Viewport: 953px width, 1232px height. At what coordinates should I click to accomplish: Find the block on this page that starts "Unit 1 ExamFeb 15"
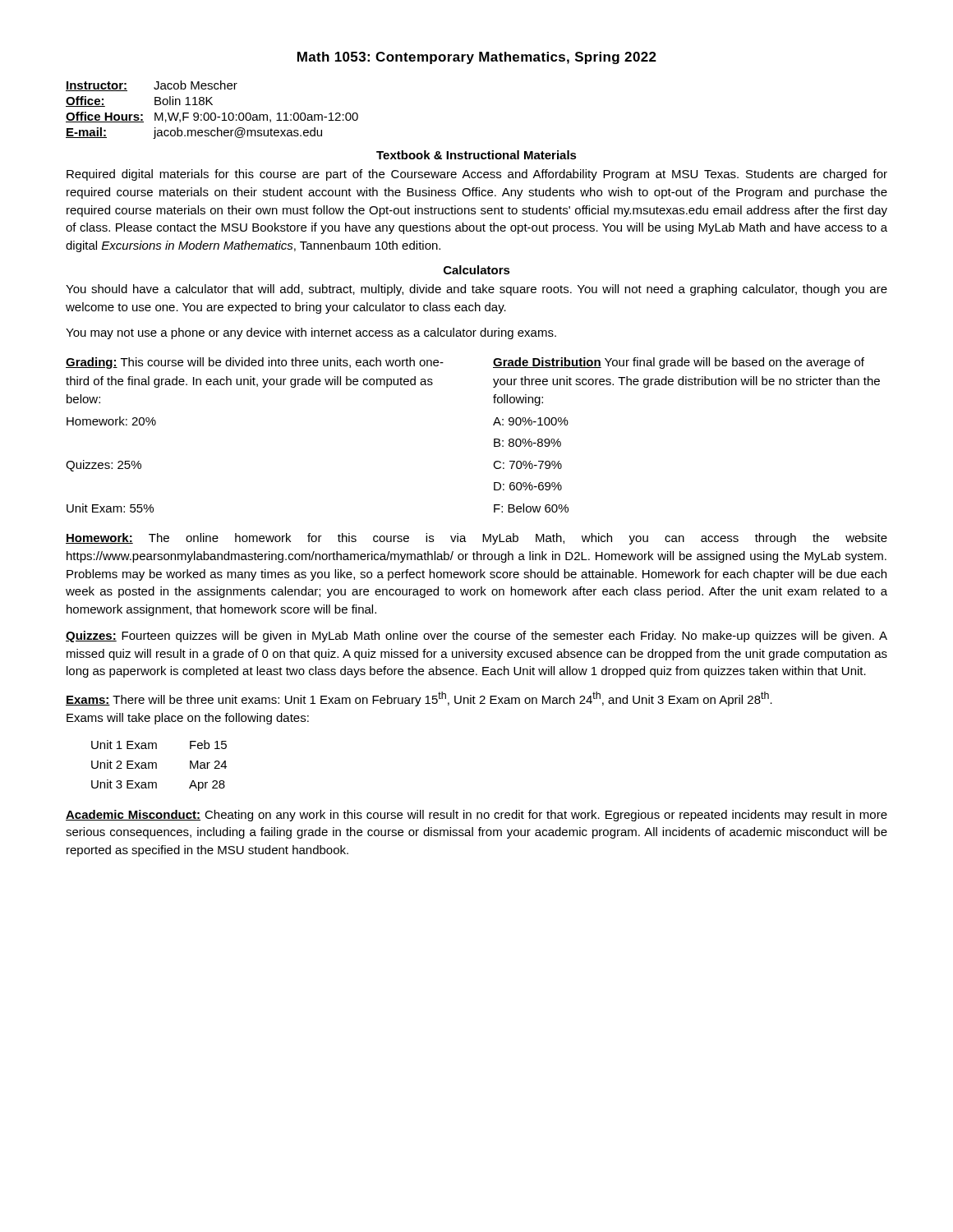(159, 745)
